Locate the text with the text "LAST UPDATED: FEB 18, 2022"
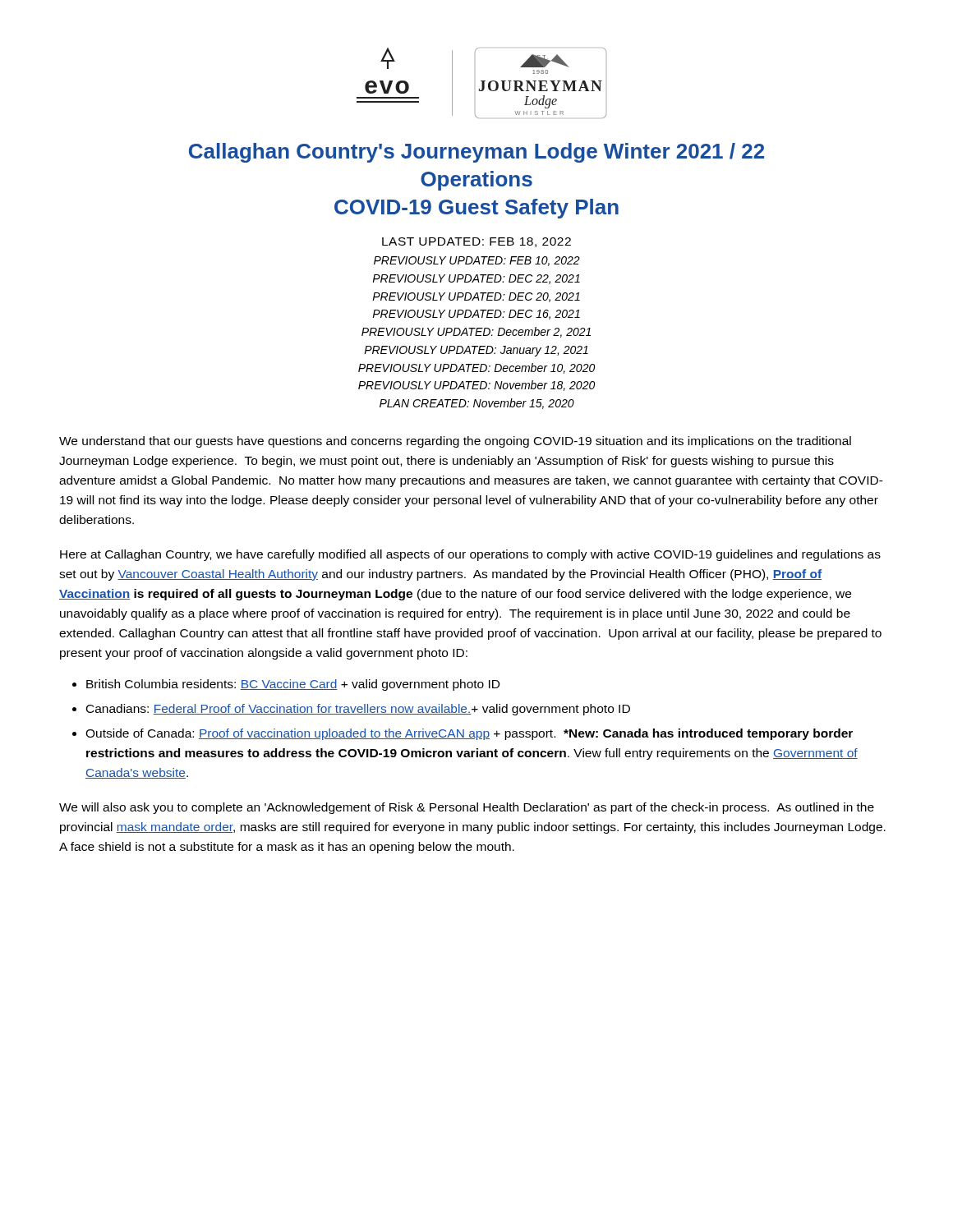The image size is (953, 1232). [476, 241]
